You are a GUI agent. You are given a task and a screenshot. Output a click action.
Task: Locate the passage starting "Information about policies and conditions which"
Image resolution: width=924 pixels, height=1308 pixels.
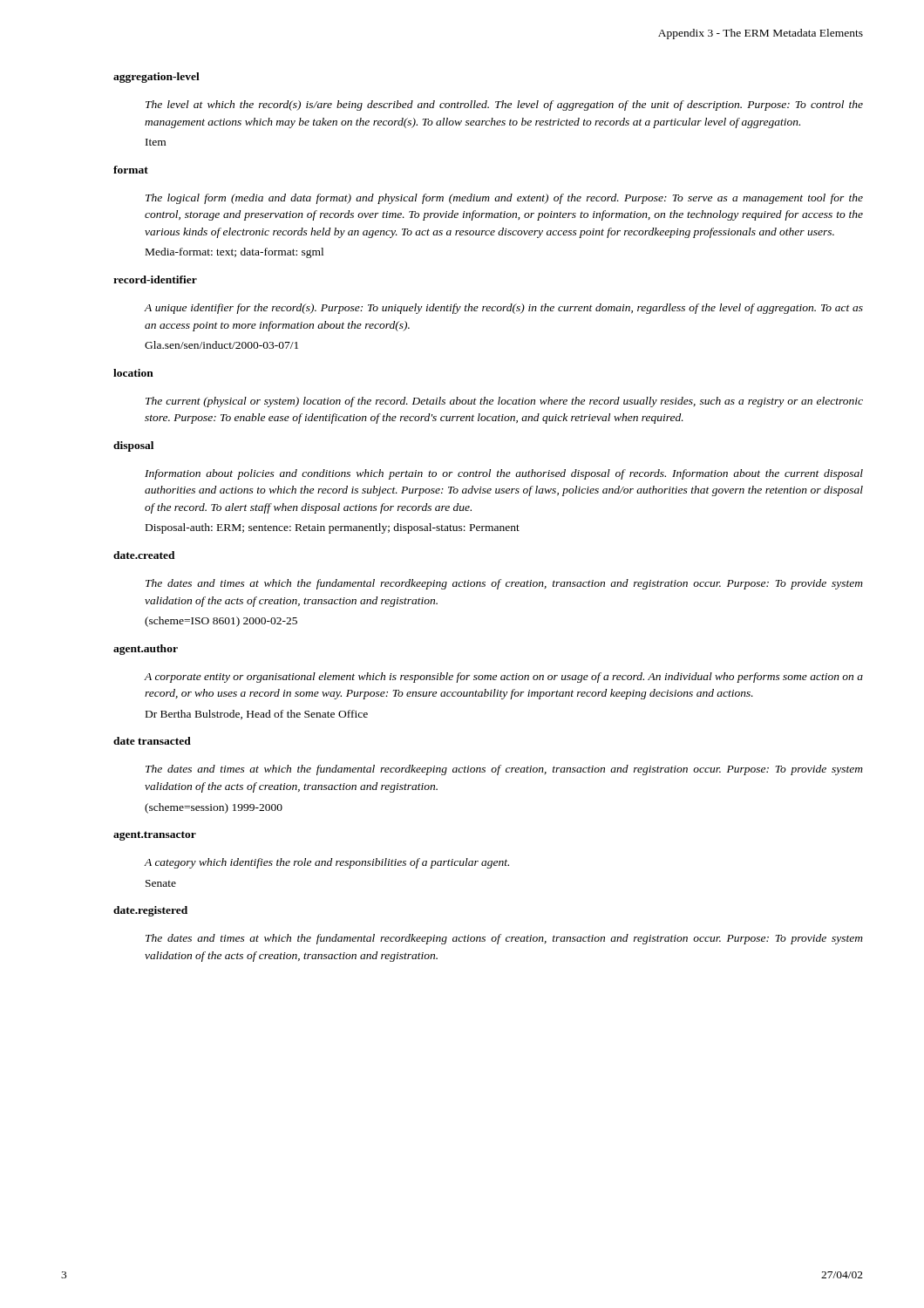tap(504, 500)
